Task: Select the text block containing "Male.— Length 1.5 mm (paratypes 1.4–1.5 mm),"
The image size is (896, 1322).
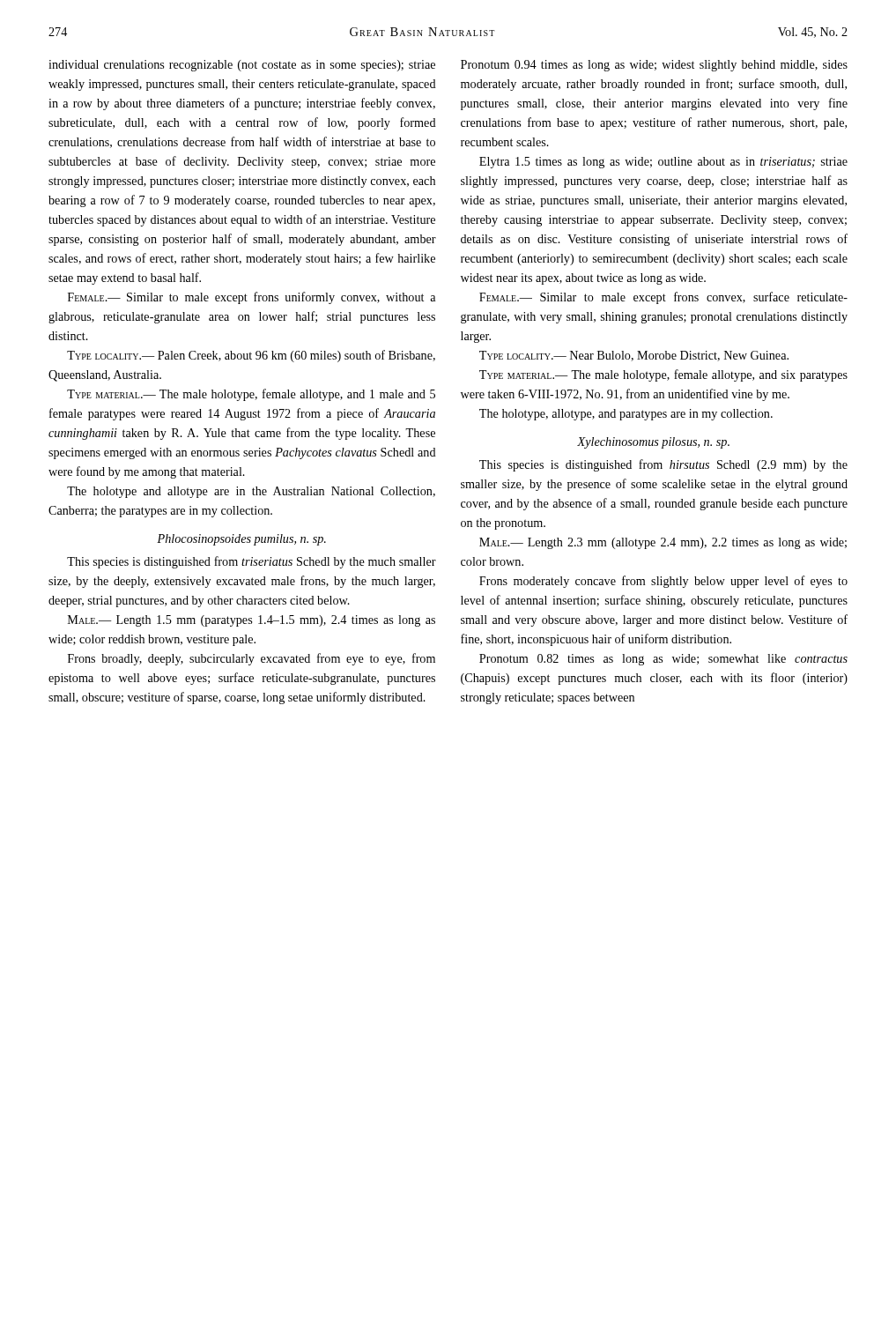Action: point(242,629)
